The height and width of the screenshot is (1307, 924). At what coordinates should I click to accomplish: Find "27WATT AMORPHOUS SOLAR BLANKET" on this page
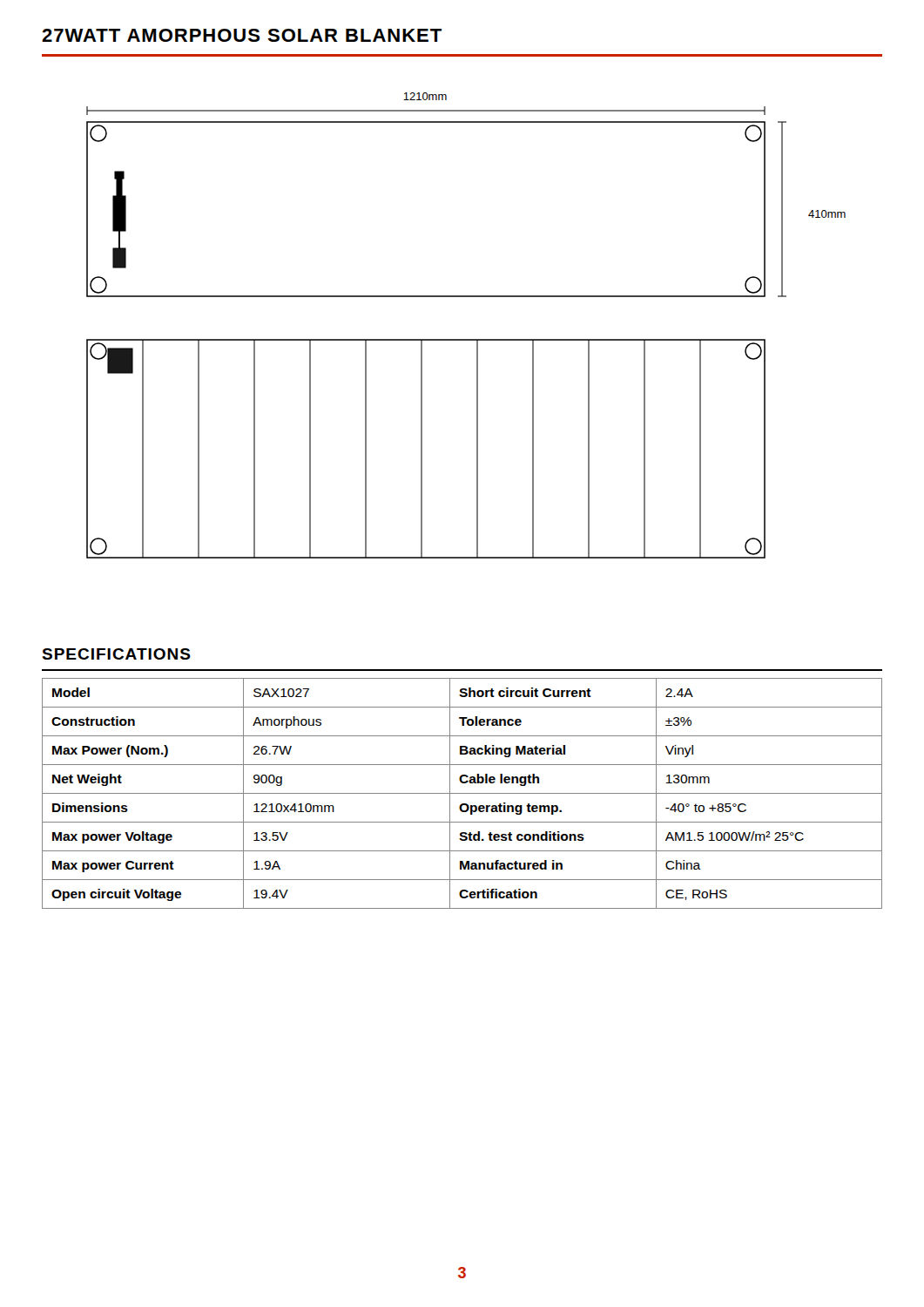[x=242, y=35]
